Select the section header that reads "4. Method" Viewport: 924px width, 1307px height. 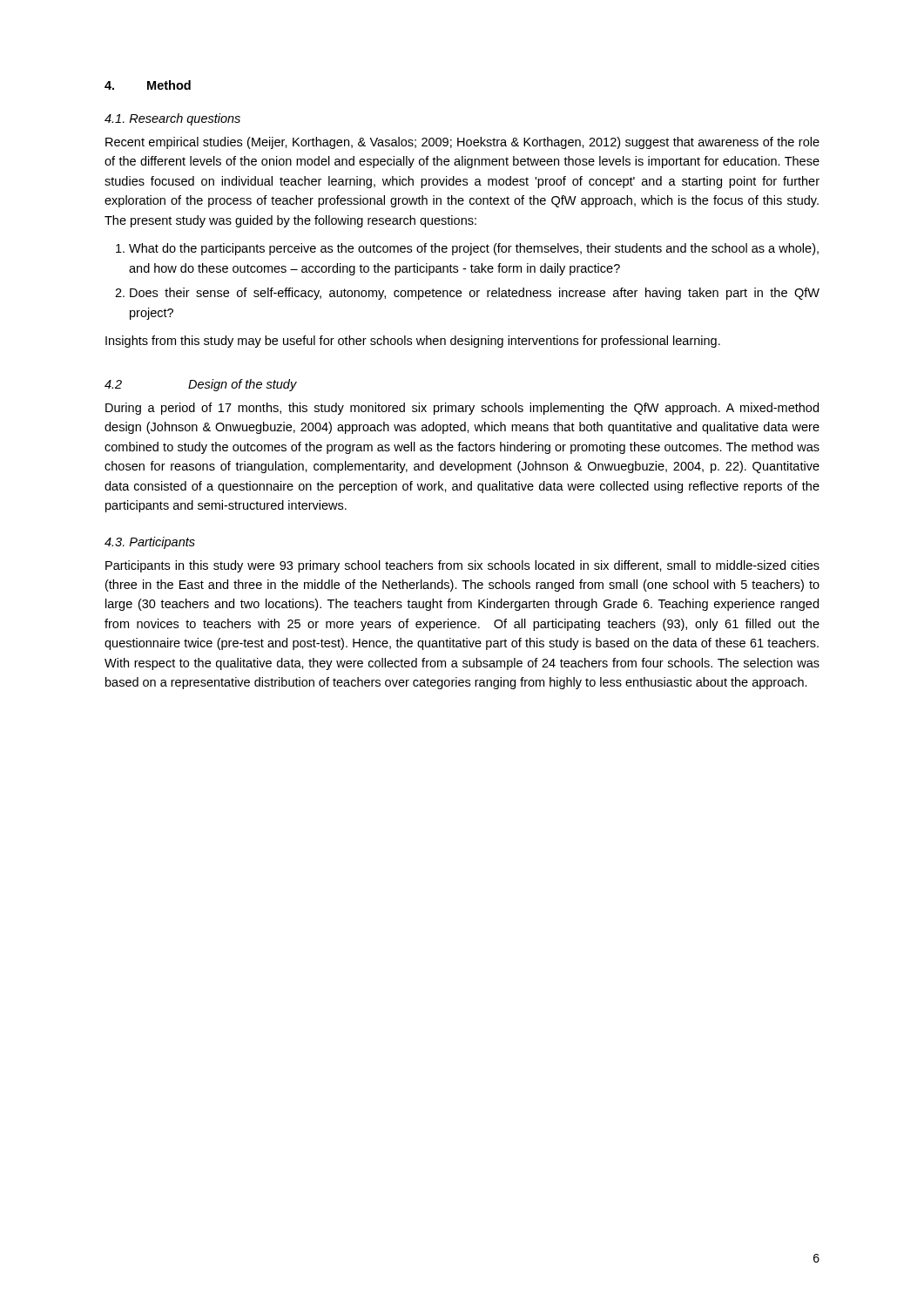pos(148,85)
